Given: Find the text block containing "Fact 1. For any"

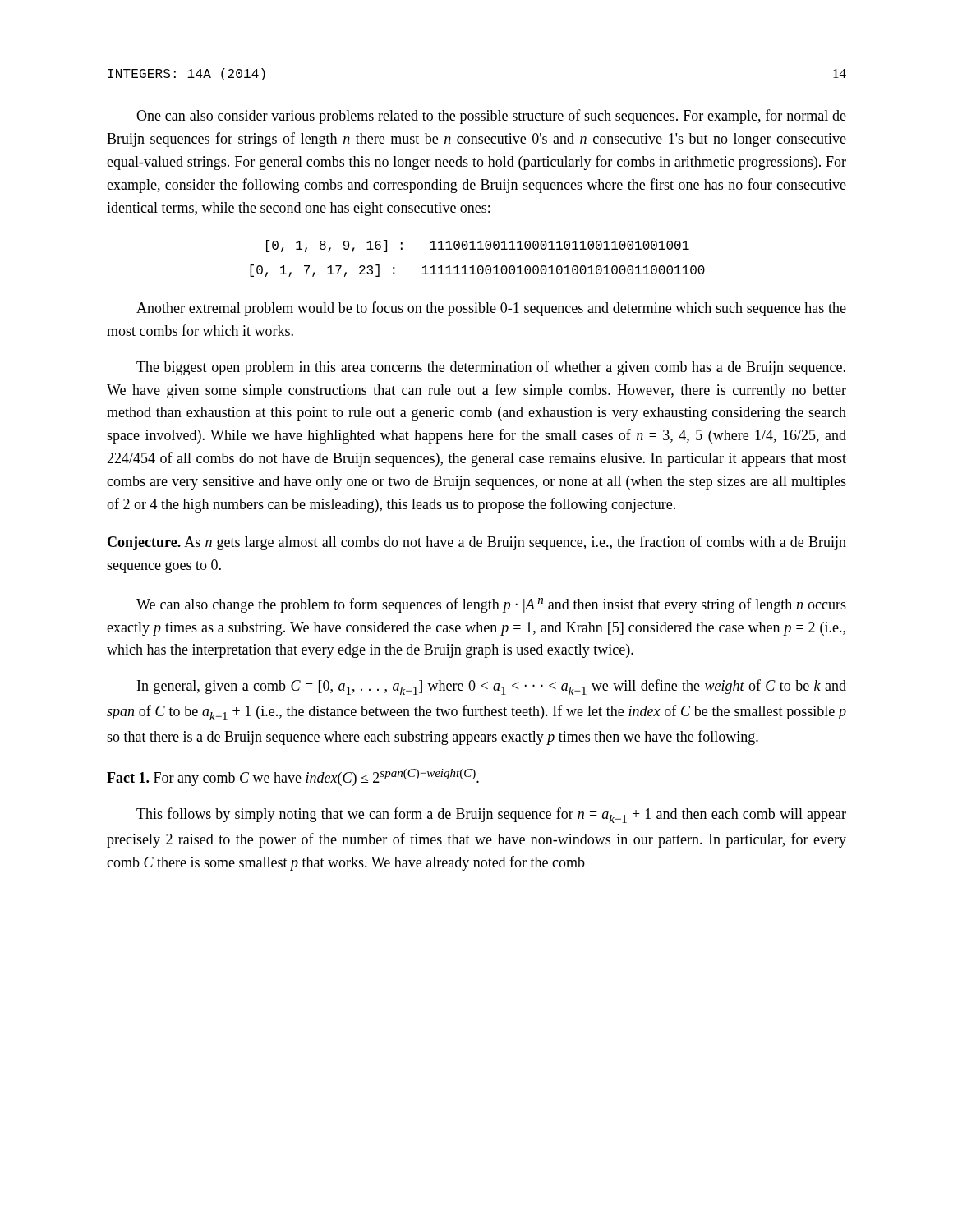Looking at the screenshot, I should pyautogui.click(x=476, y=777).
